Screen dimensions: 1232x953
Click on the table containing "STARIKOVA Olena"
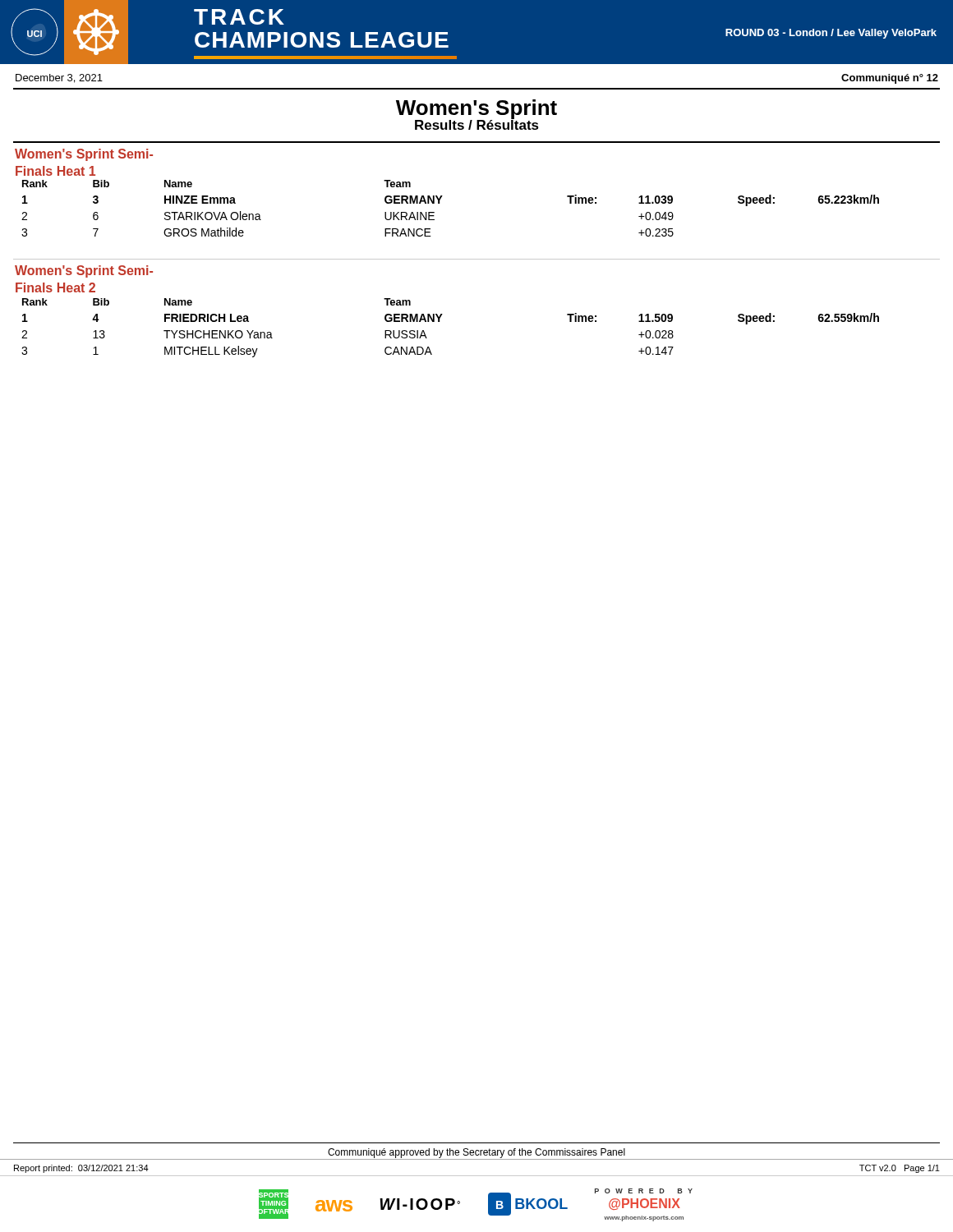(x=476, y=208)
